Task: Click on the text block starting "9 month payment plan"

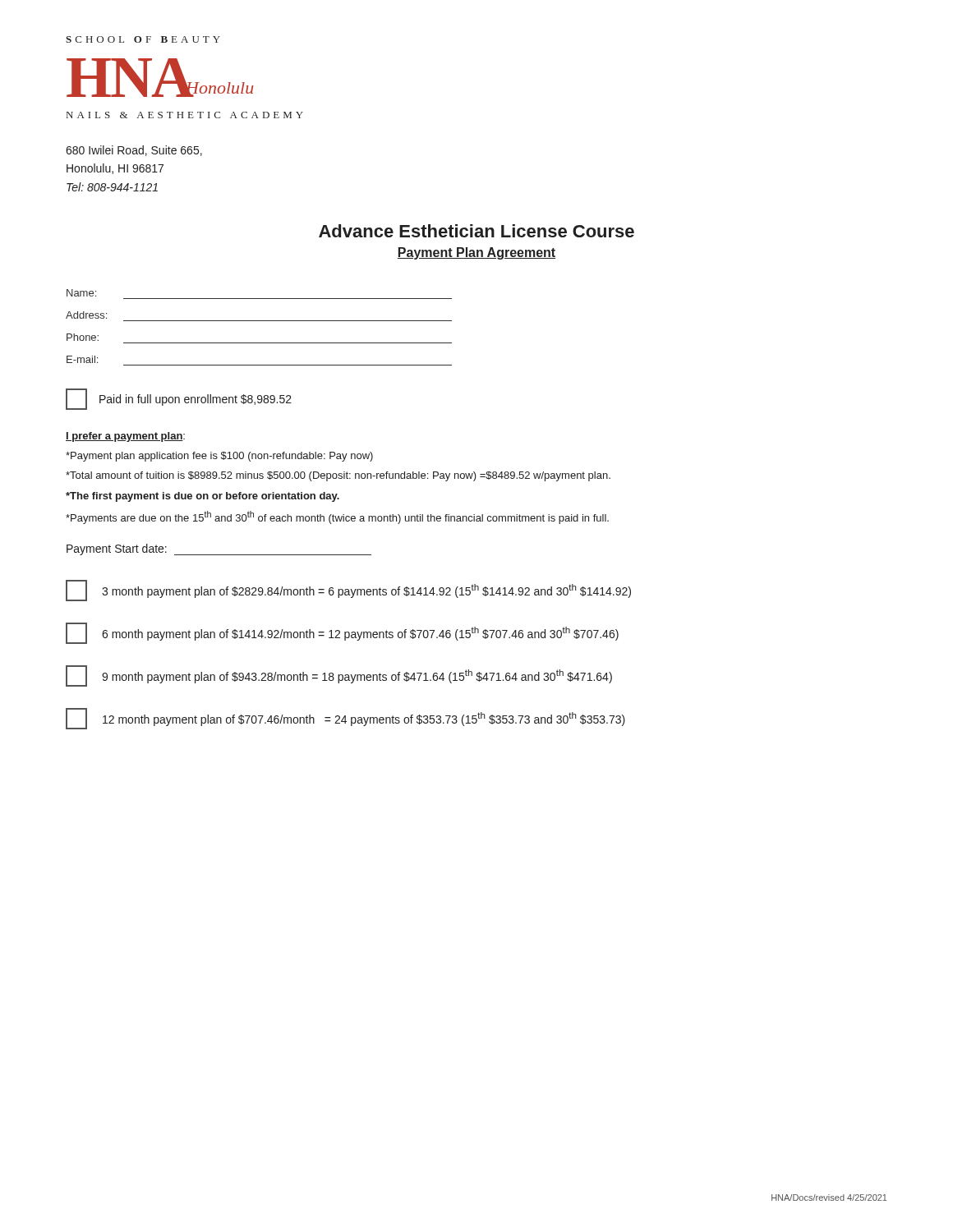Action: (x=339, y=676)
